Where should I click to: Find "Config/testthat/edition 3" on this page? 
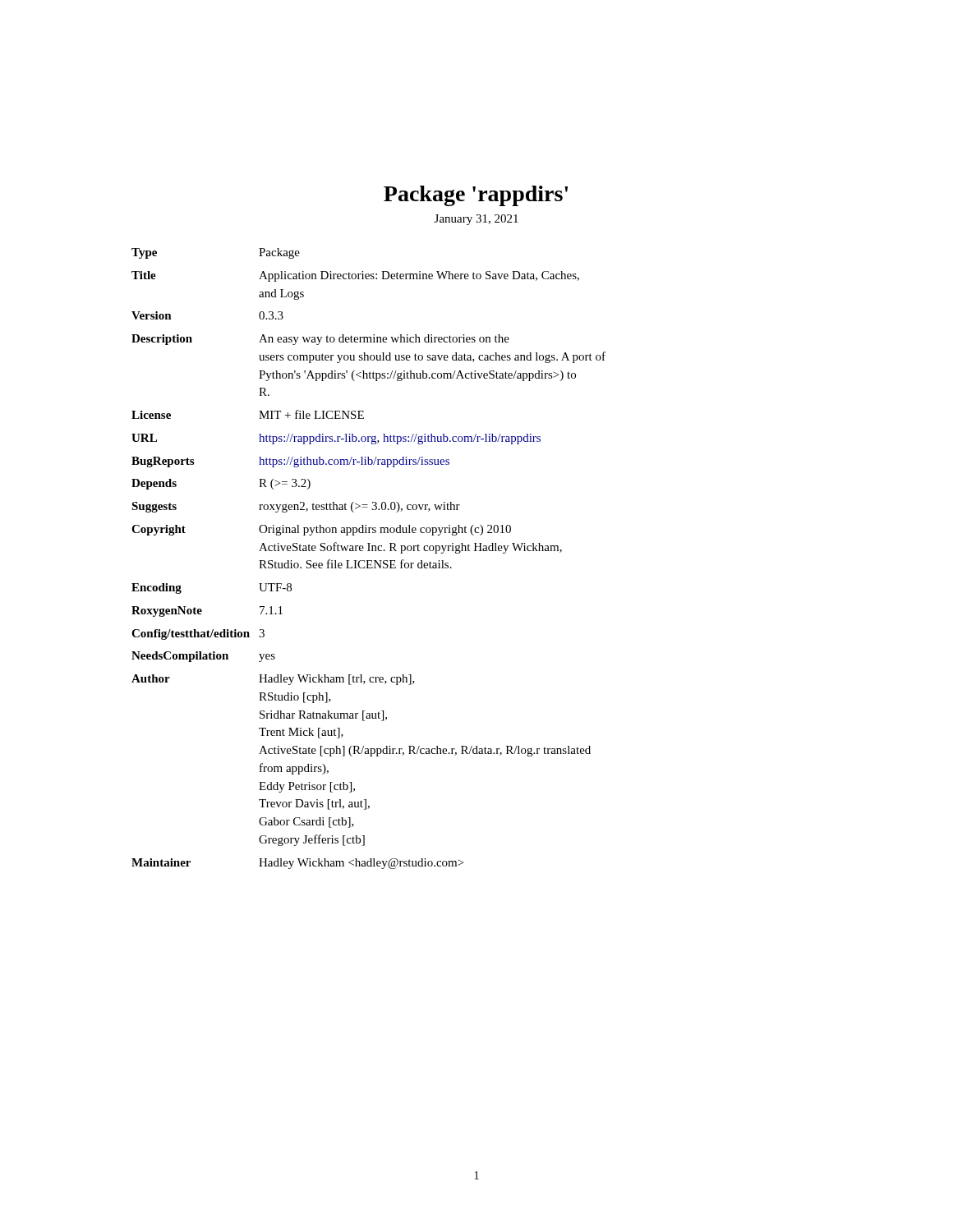tap(198, 634)
